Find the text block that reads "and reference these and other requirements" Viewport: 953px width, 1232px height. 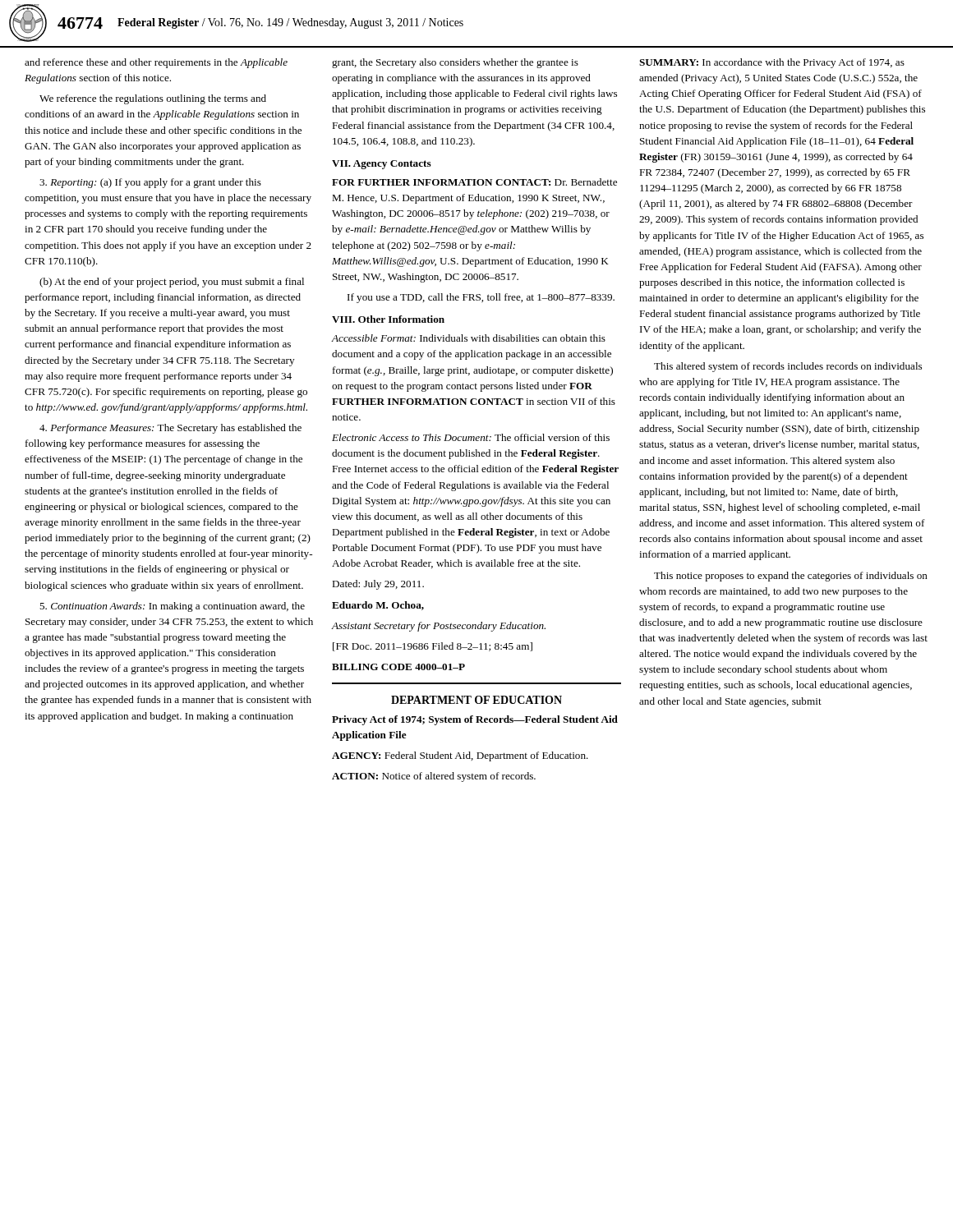point(169,389)
